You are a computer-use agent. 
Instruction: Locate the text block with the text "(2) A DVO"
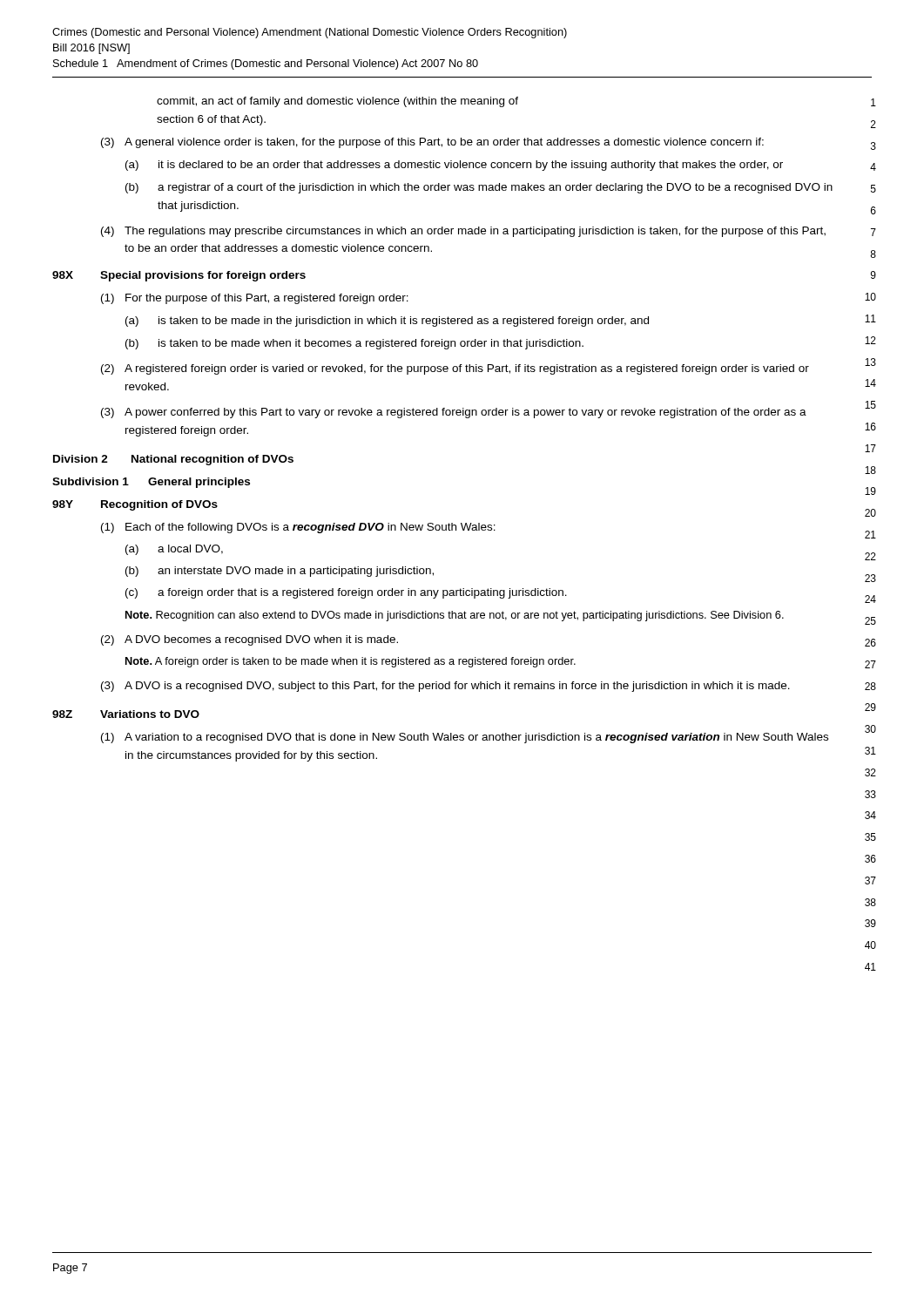click(x=226, y=640)
